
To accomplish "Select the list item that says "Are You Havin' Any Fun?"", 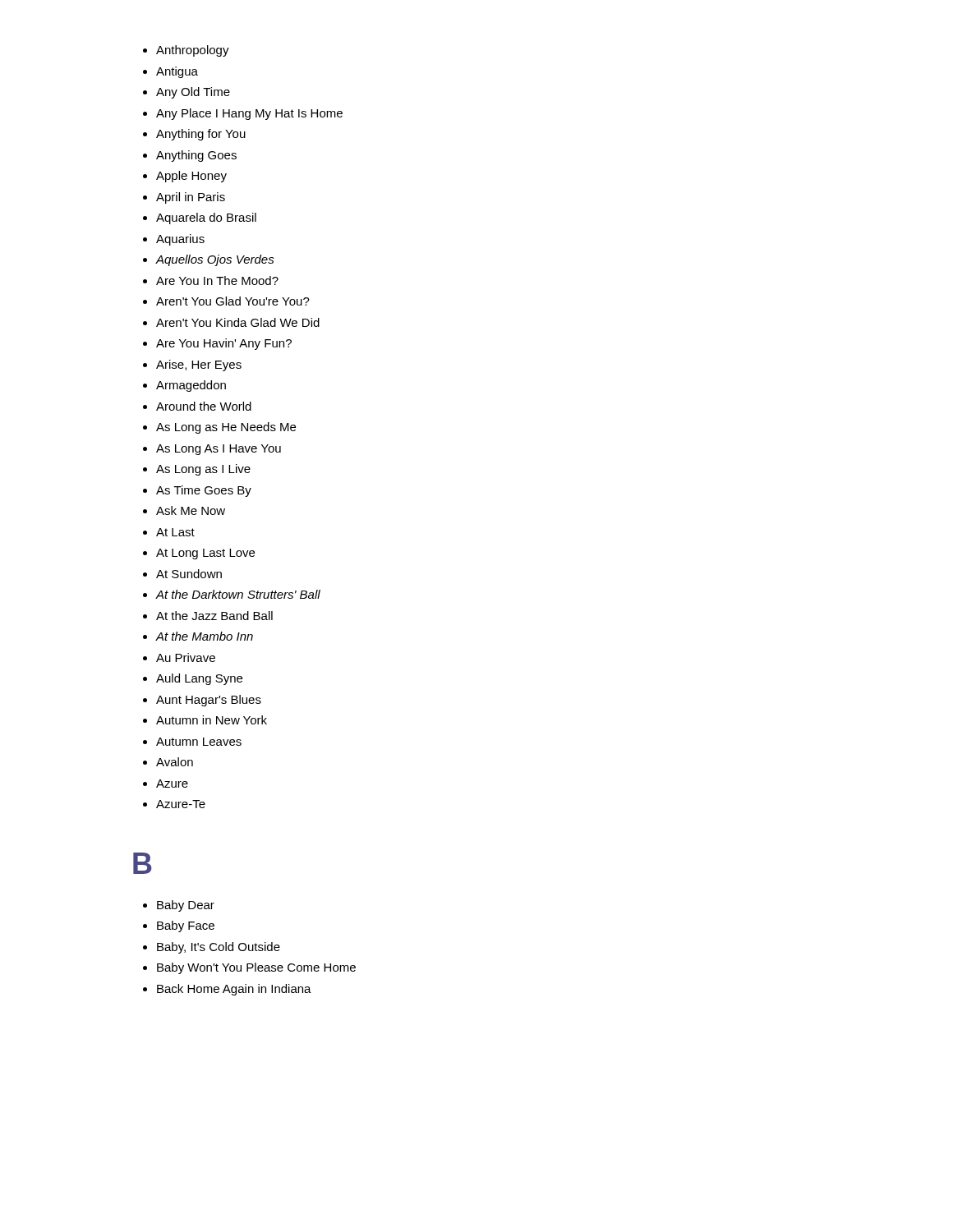I will [x=224, y=344].
